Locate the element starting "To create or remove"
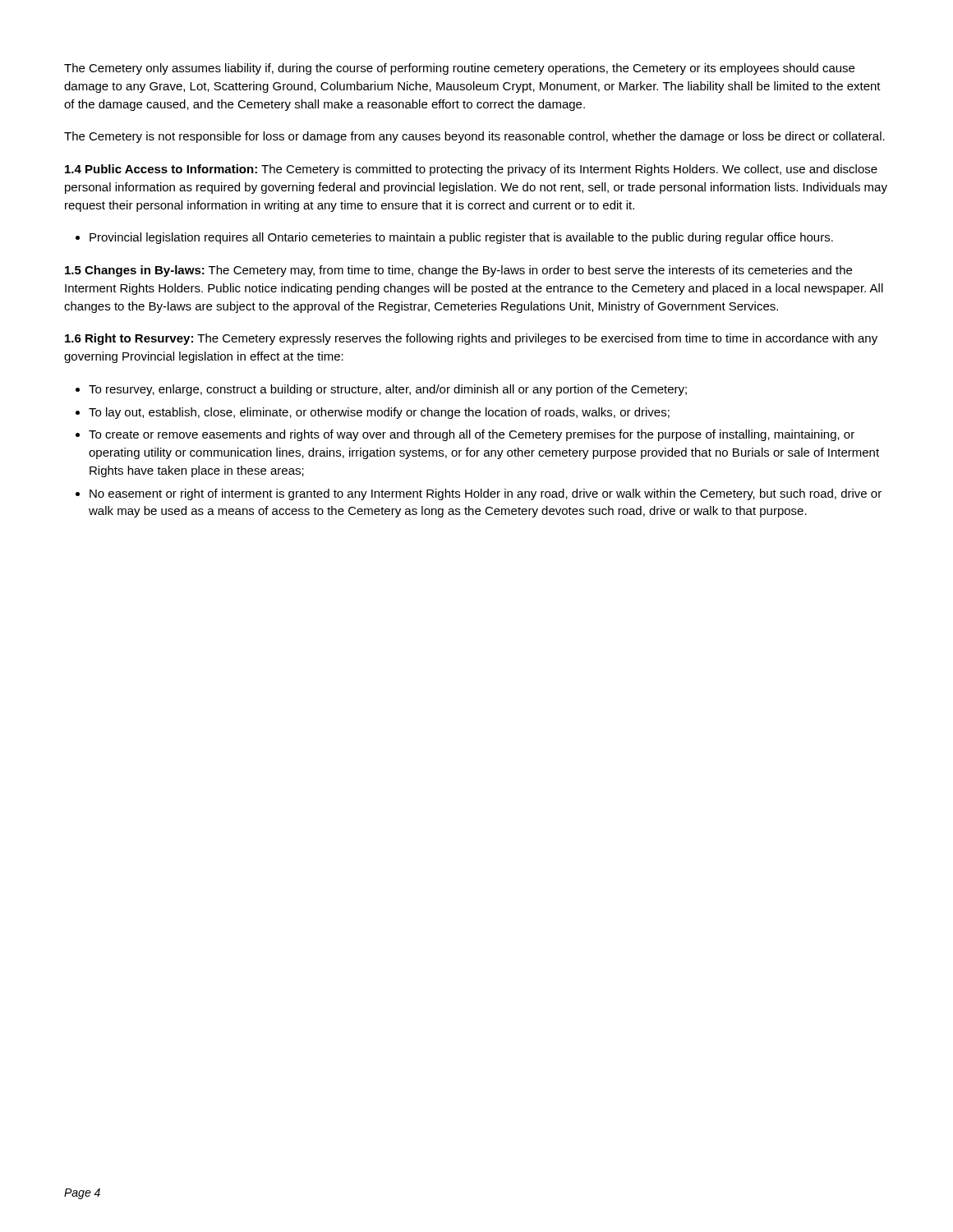Viewport: 953px width, 1232px height. coord(484,452)
